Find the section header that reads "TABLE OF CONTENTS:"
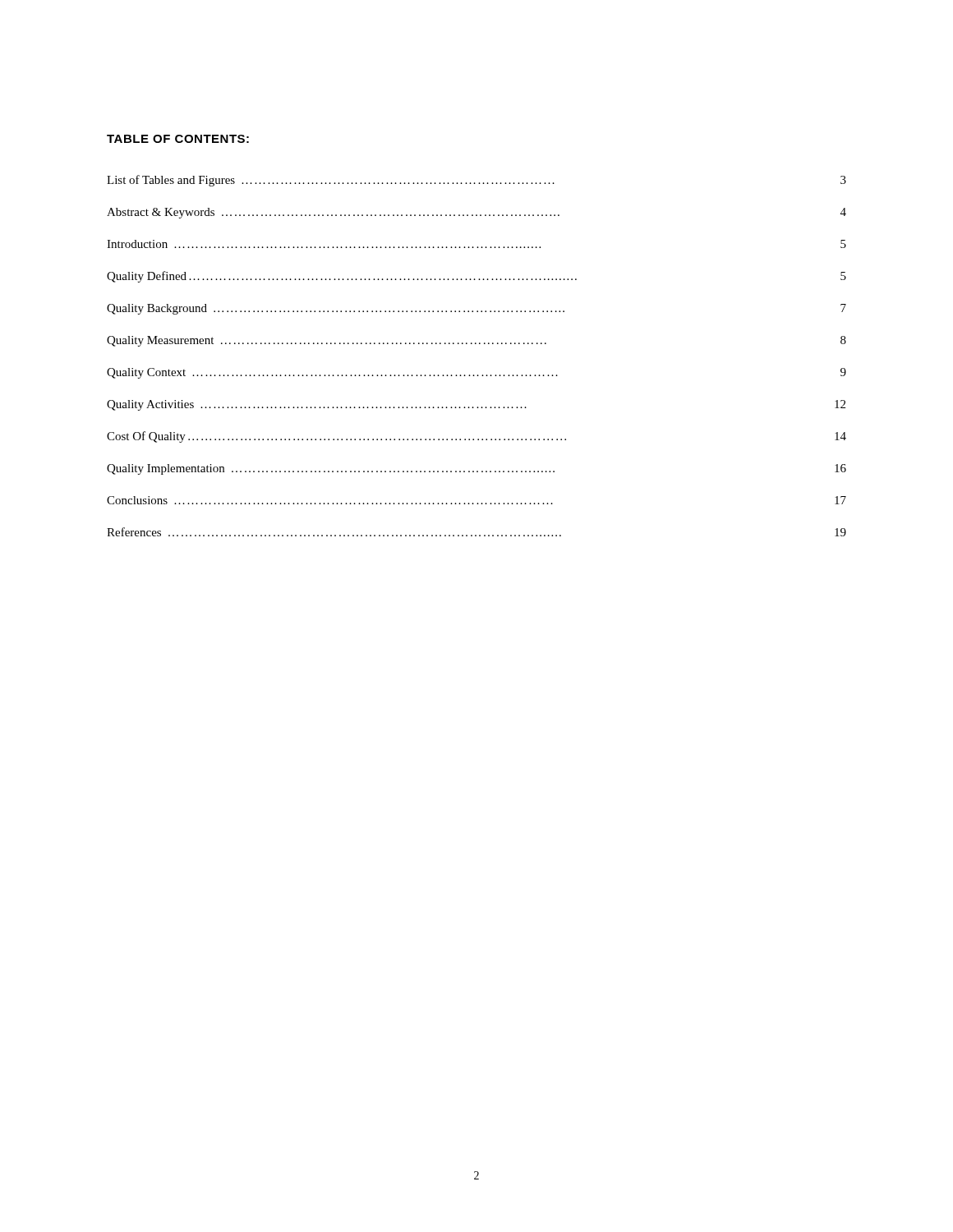Viewport: 953px width, 1232px height. click(x=178, y=138)
